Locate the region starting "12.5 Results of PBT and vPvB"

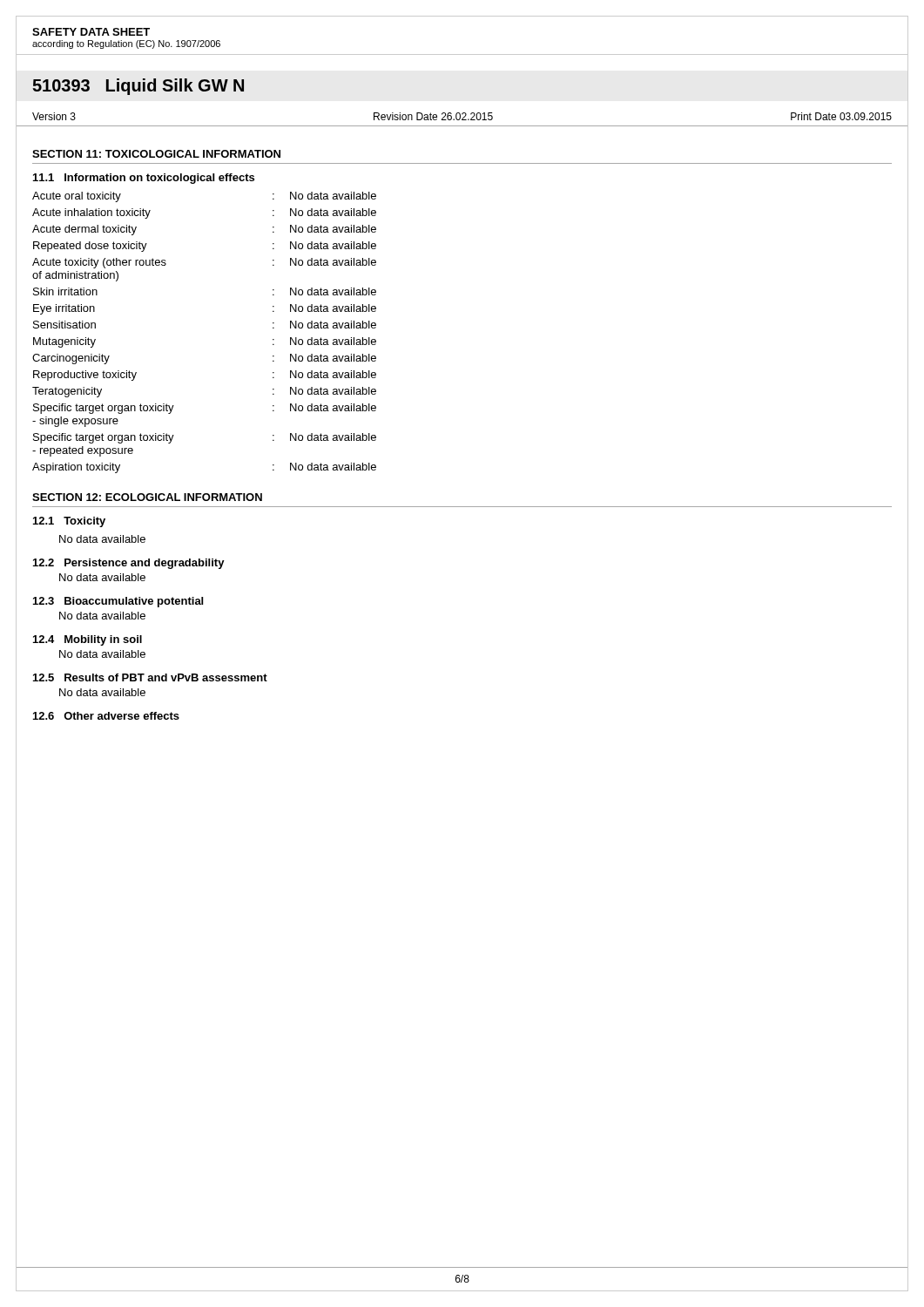point(150,677)
